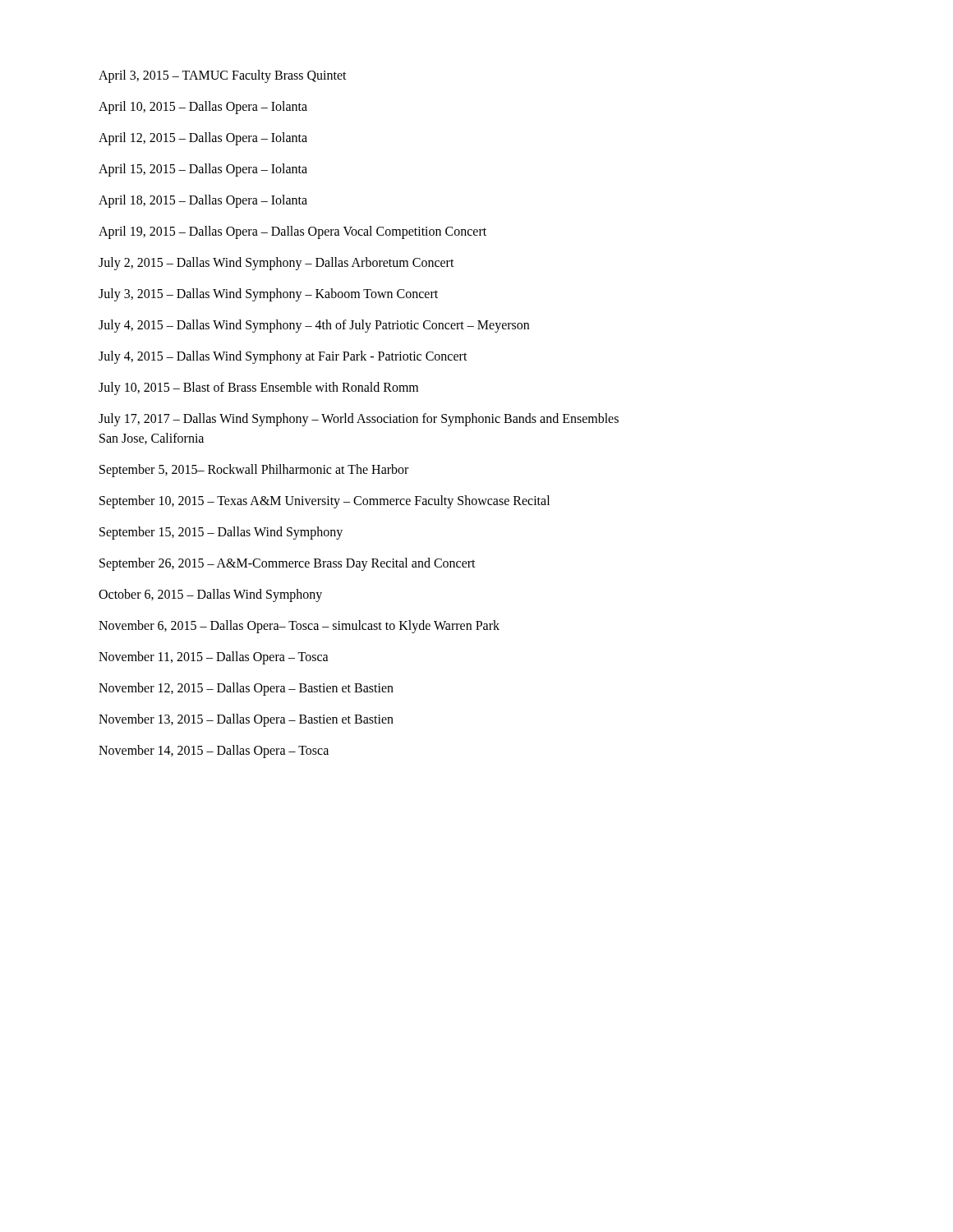Find the list item containing "September 26, 2015"
This screenshot has height=1232, width=953.
[x=287, y=563]
